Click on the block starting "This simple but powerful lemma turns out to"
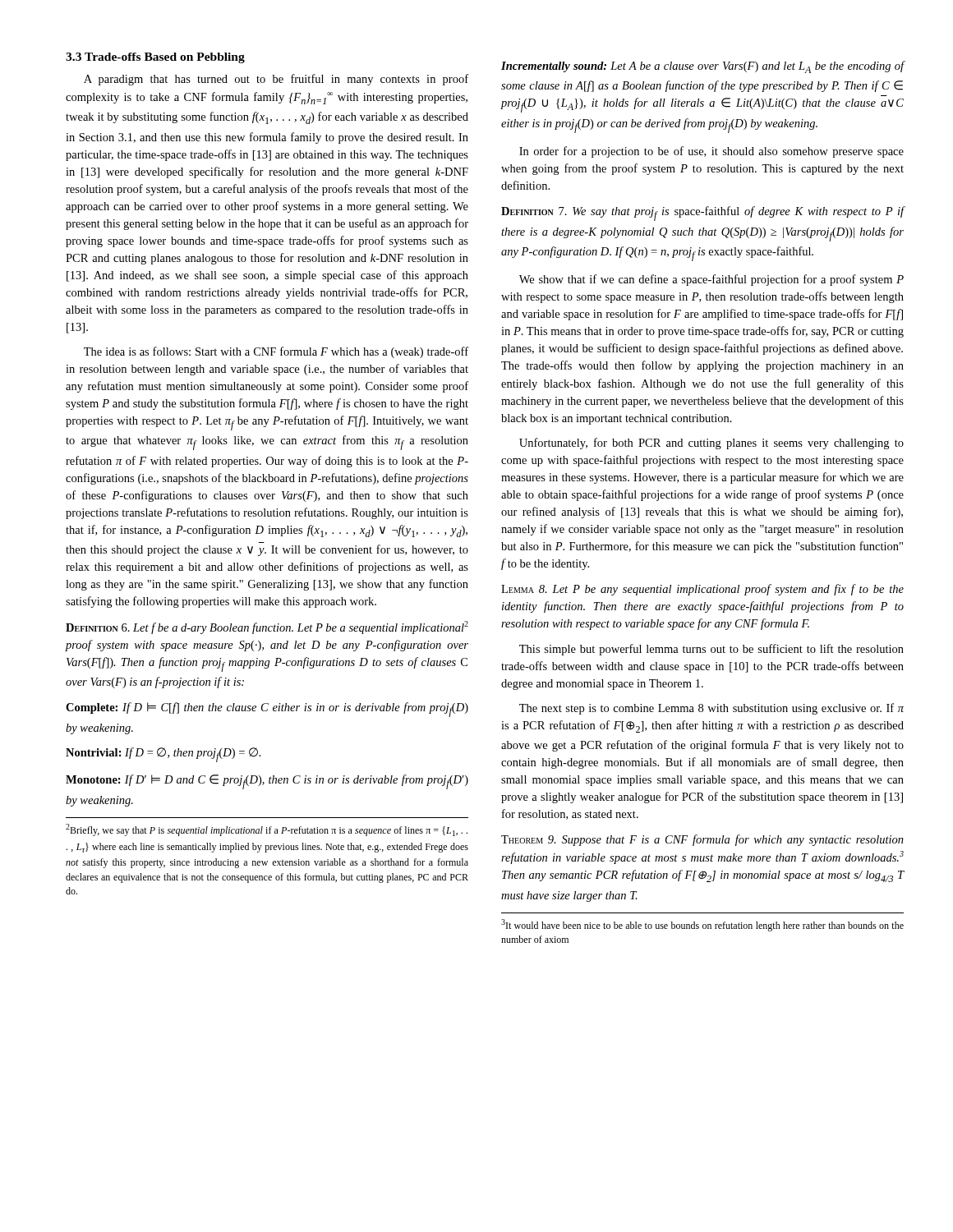953x1232 pixels. click(x=702, y=666)
